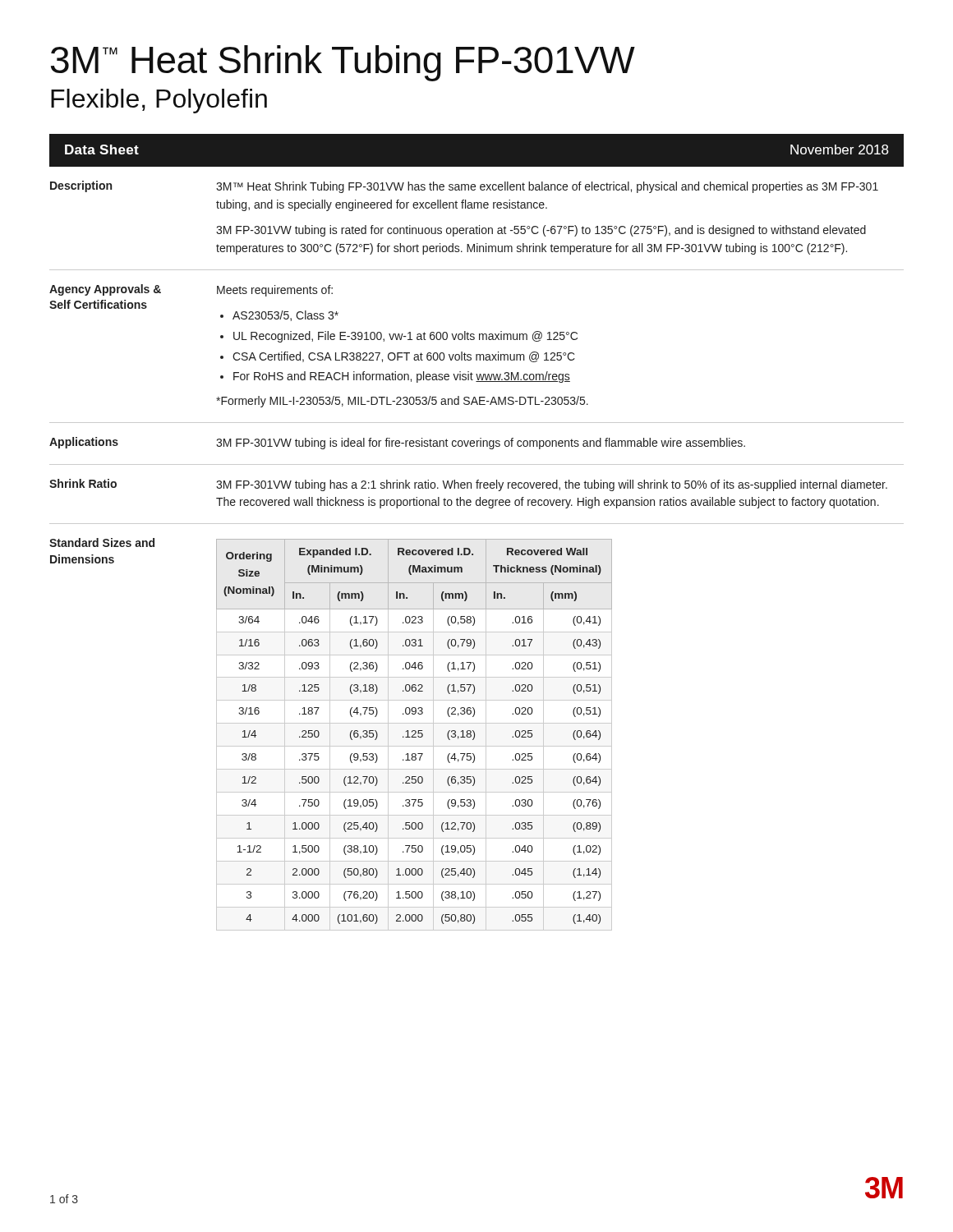Locate the list item containing "UL Recognized, File E-39100, vw-1 at 600"
The image size is (953, 1232).
[x=405, y=336]
